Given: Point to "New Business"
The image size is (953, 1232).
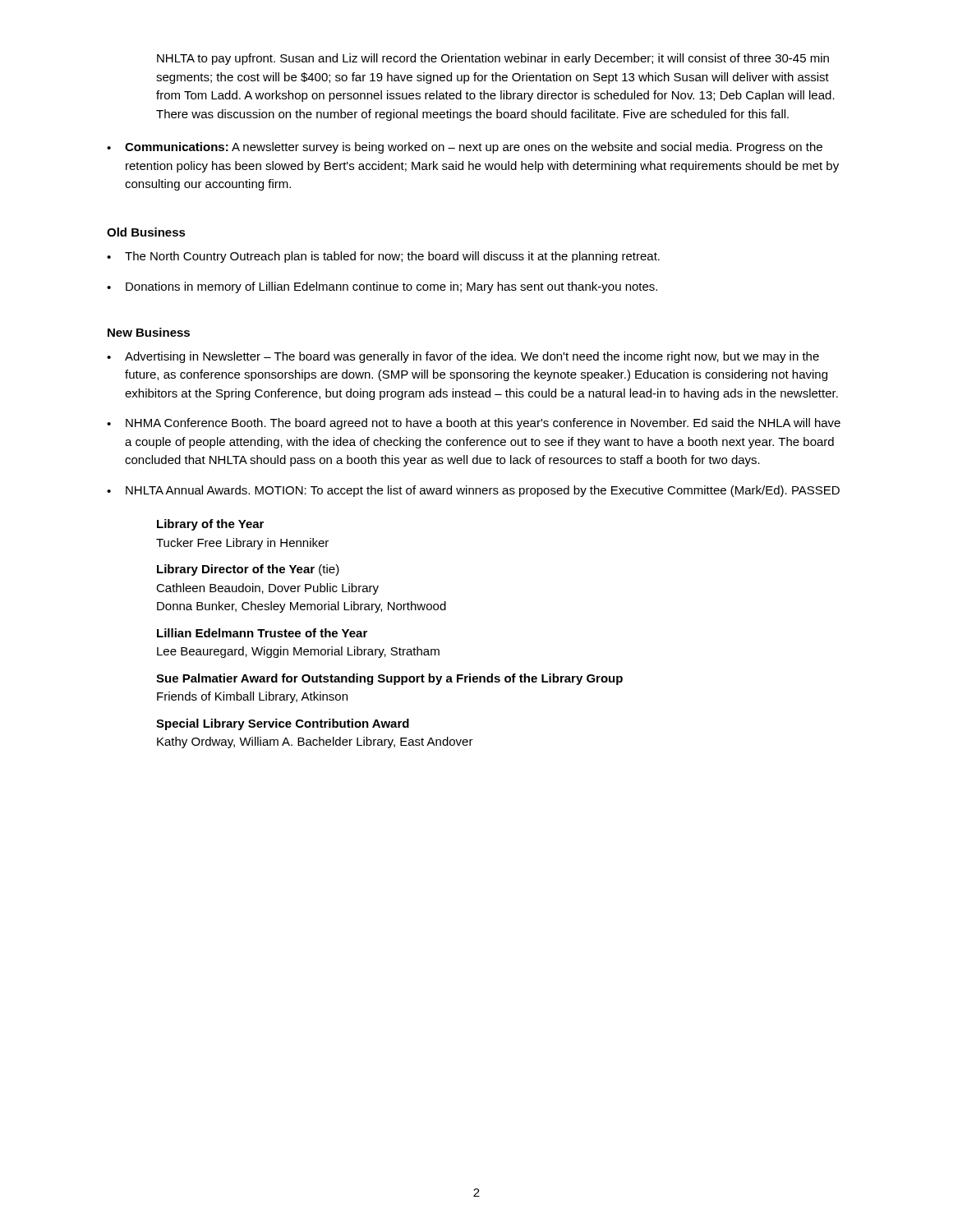Looking at the screenshot, I should coord(149,332).
